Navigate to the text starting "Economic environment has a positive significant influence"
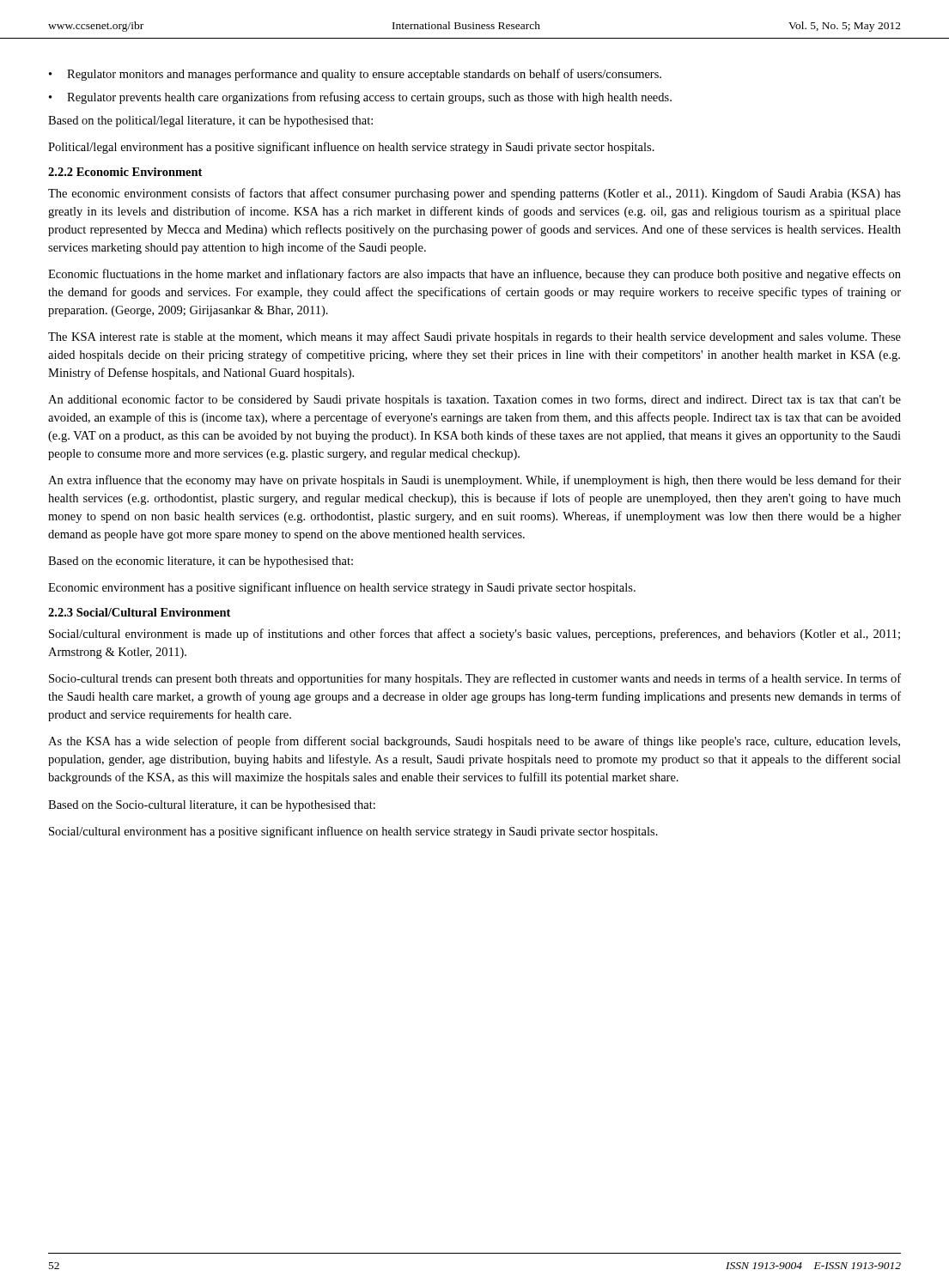Screen dimensions: 1288x949 (342, 588)
